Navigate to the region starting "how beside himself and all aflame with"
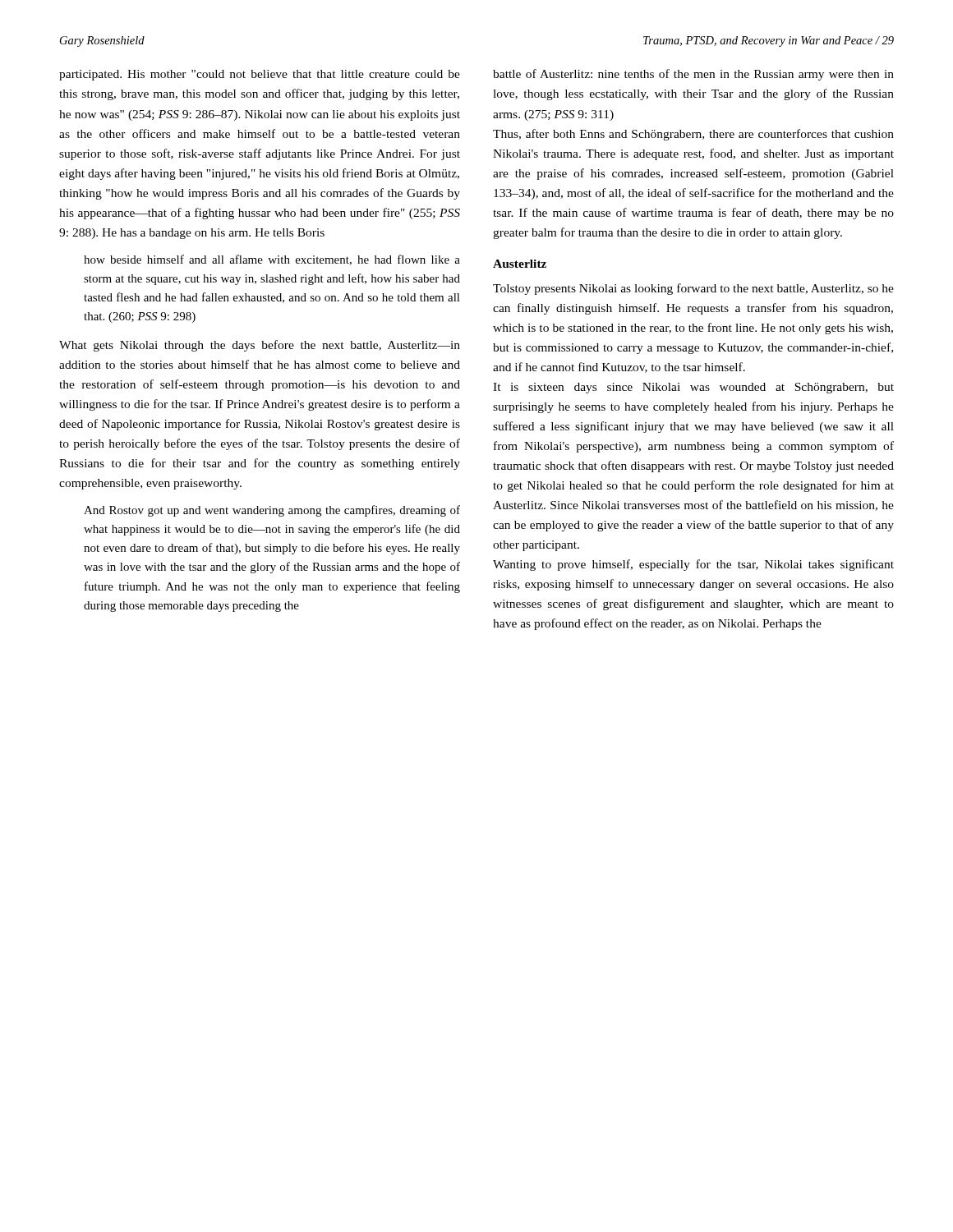Screen dimensions: 1232x953 (x=272, y=288)
